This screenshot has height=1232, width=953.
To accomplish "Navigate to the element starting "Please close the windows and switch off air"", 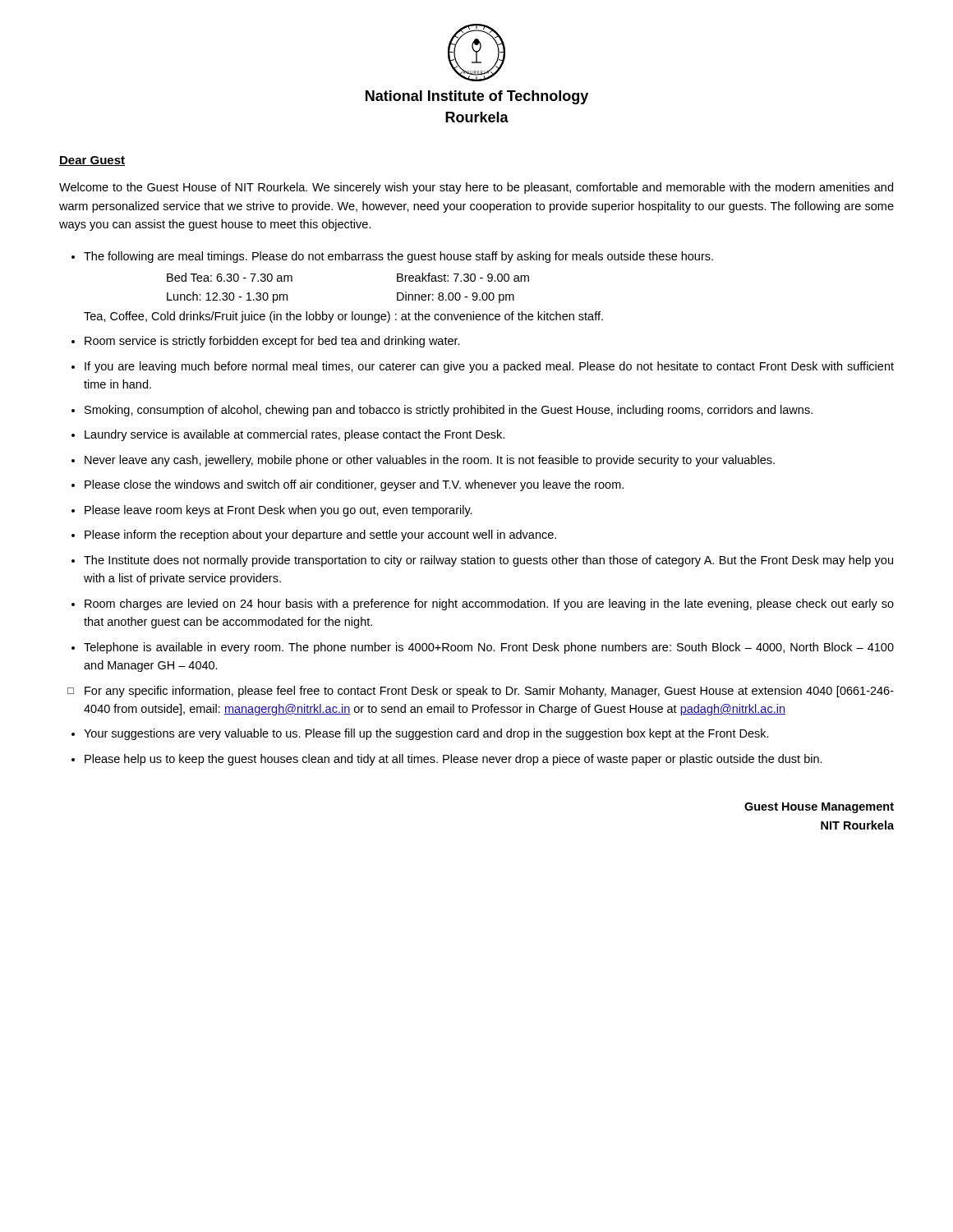I will pos(354,485).
